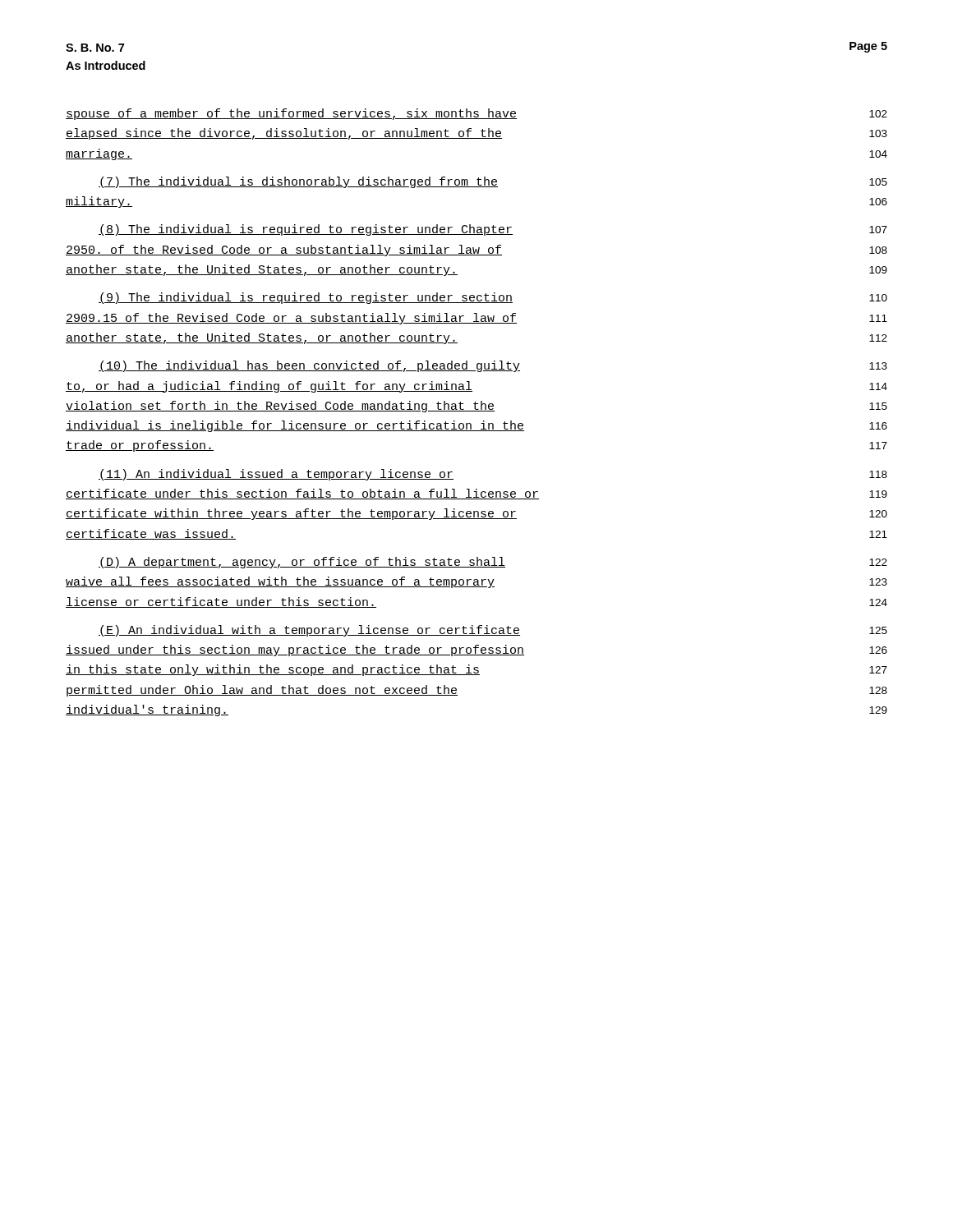
Task: Find the block on this page that starts "to, or had a judicial finding of"
Action: [476, 387]
